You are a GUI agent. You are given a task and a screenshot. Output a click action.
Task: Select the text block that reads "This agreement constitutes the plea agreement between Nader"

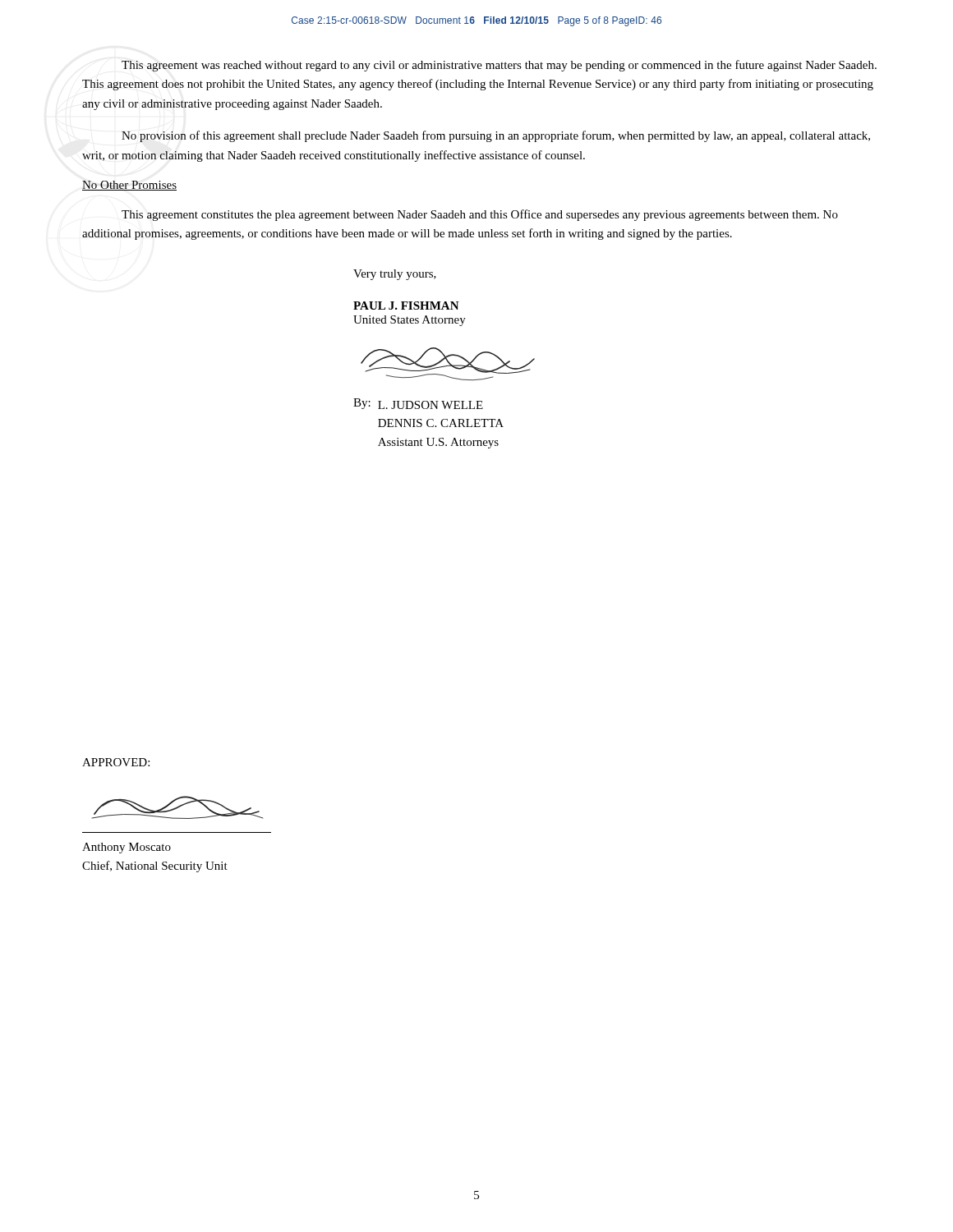460,224
